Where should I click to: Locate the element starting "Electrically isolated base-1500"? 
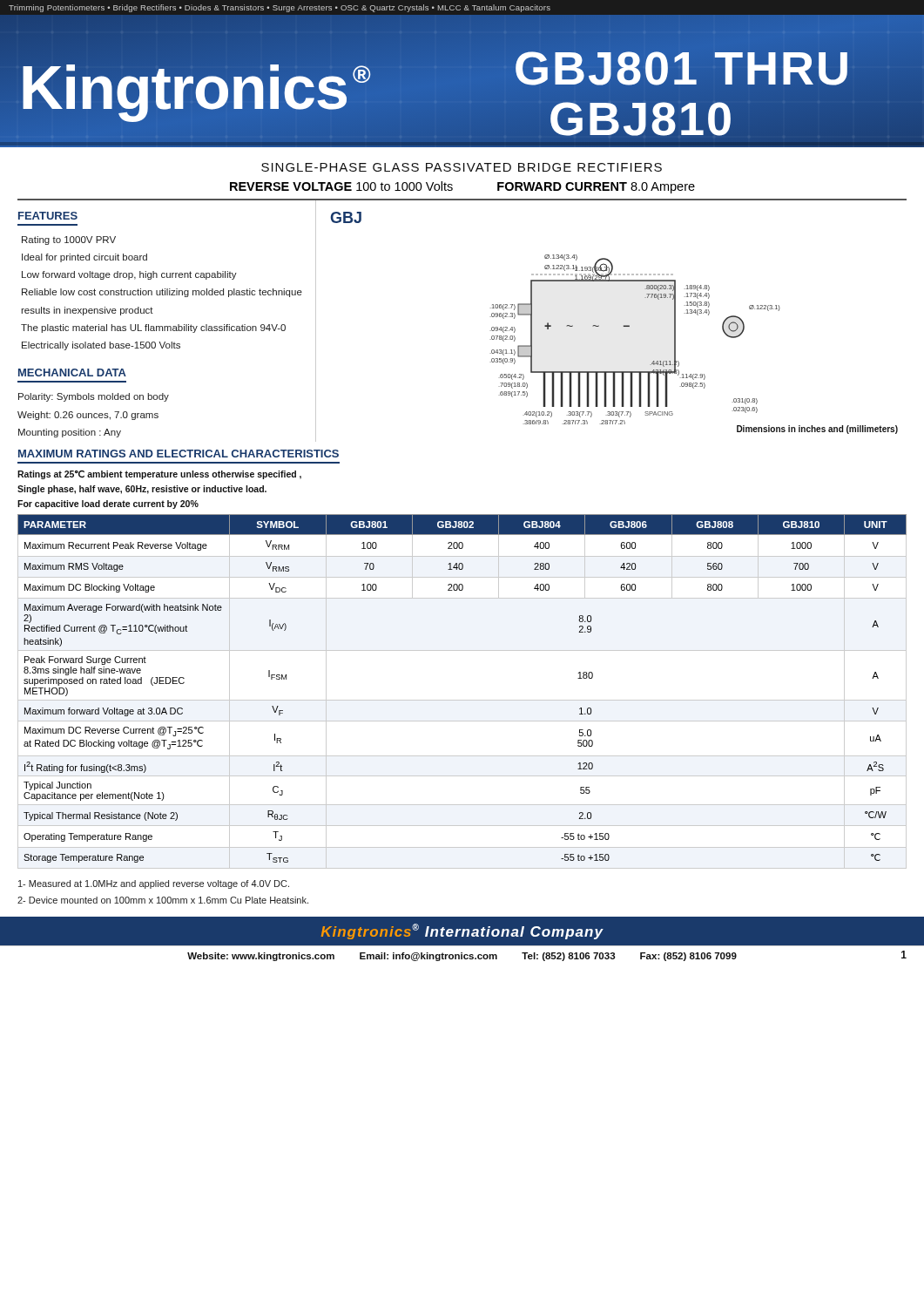click(x=101, y=345)
